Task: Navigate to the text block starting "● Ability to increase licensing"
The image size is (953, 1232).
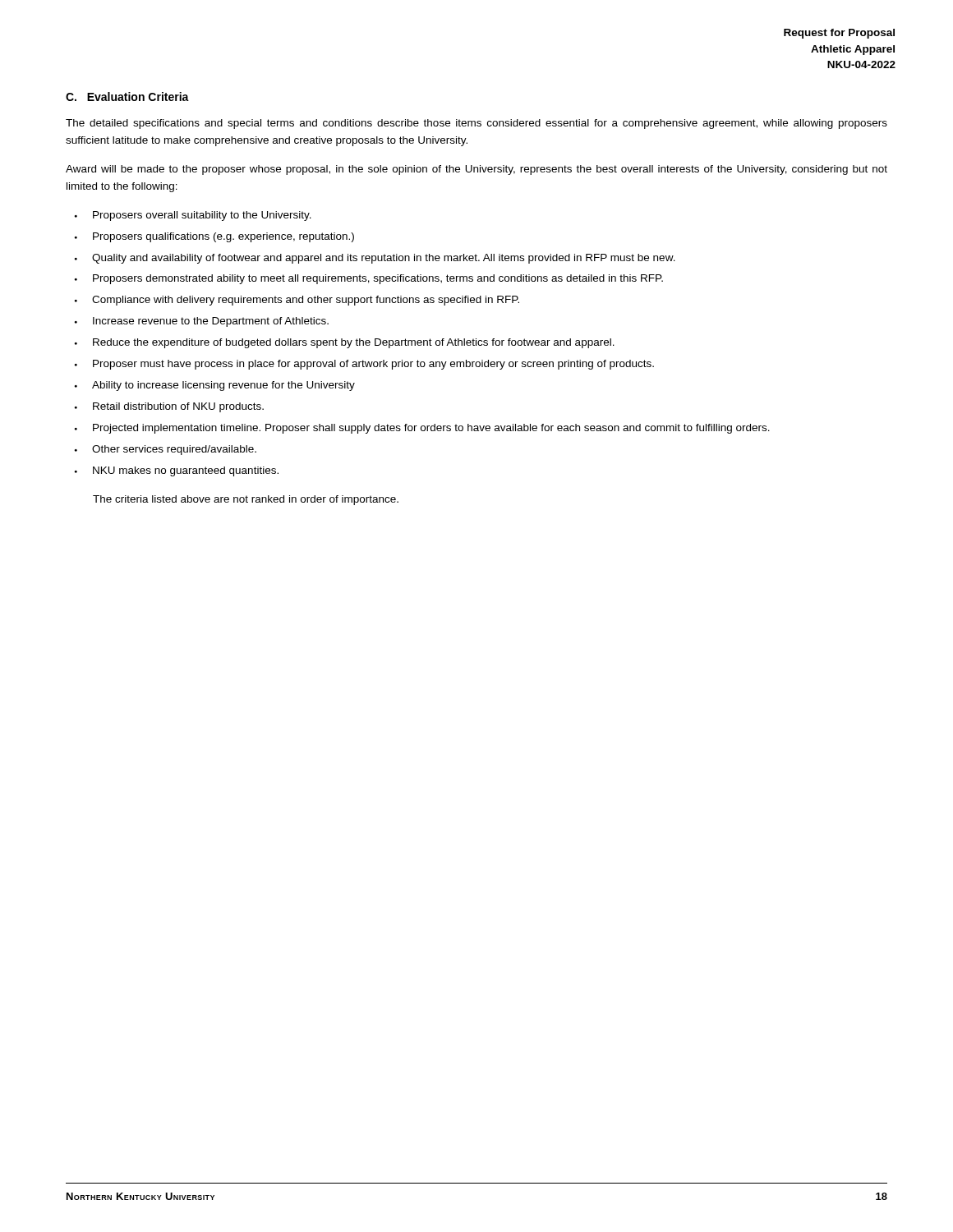Action: [x=215, y=386]
